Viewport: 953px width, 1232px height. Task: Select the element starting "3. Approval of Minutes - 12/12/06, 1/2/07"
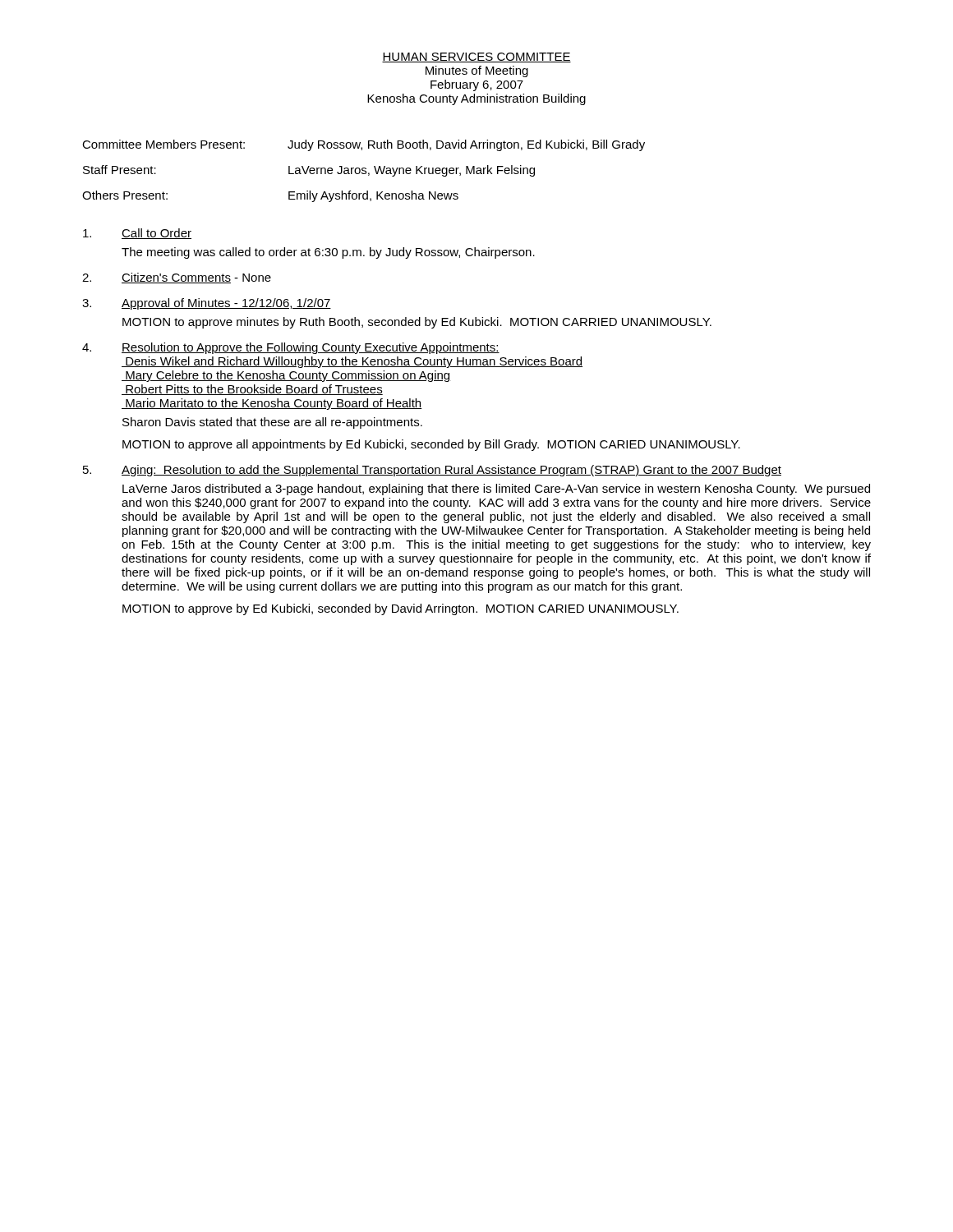[207, 304]
